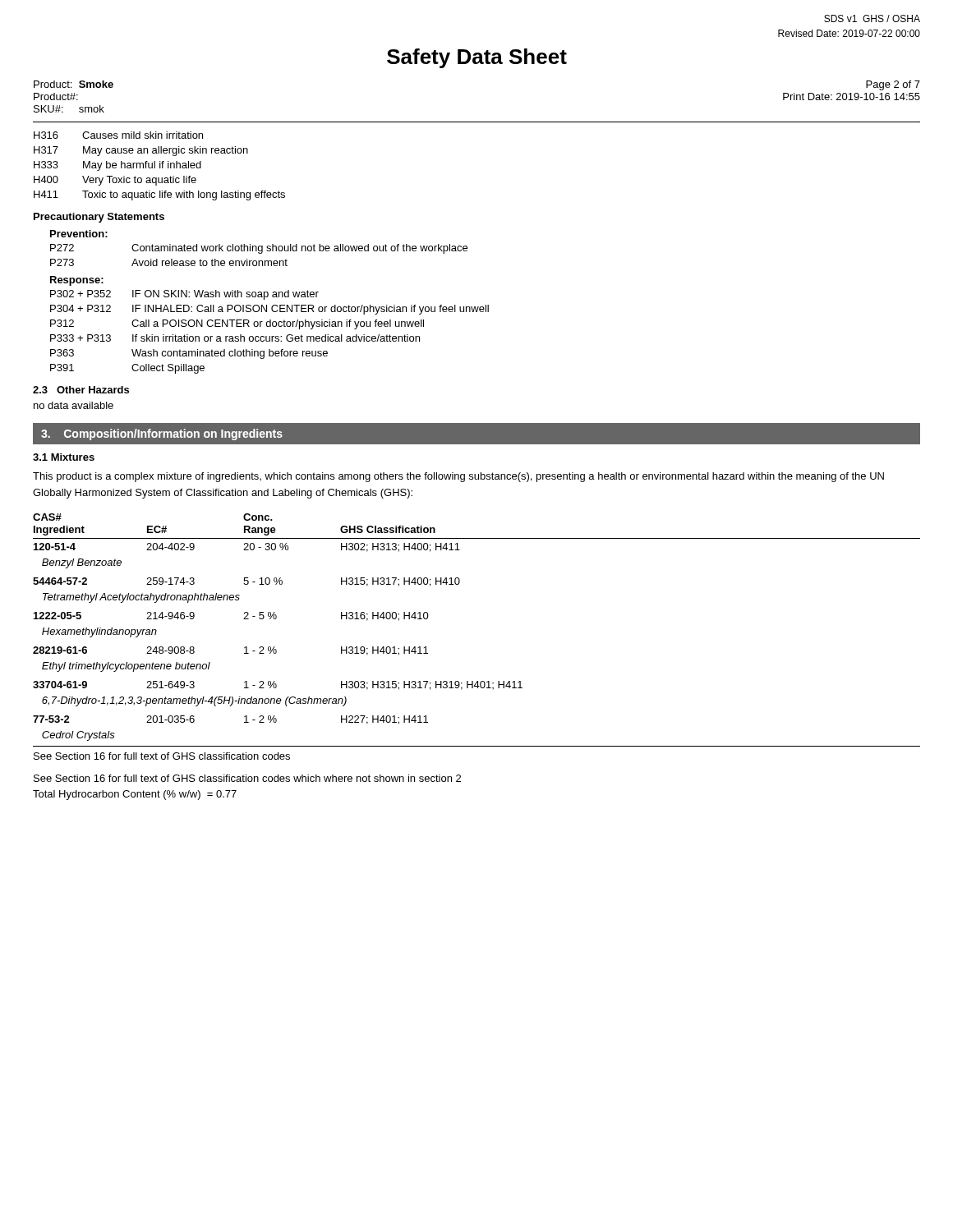Select the element starting "H333 May be harmful if inhaled"
This screenshot has height=1232, width=953.
click(117, 166)
